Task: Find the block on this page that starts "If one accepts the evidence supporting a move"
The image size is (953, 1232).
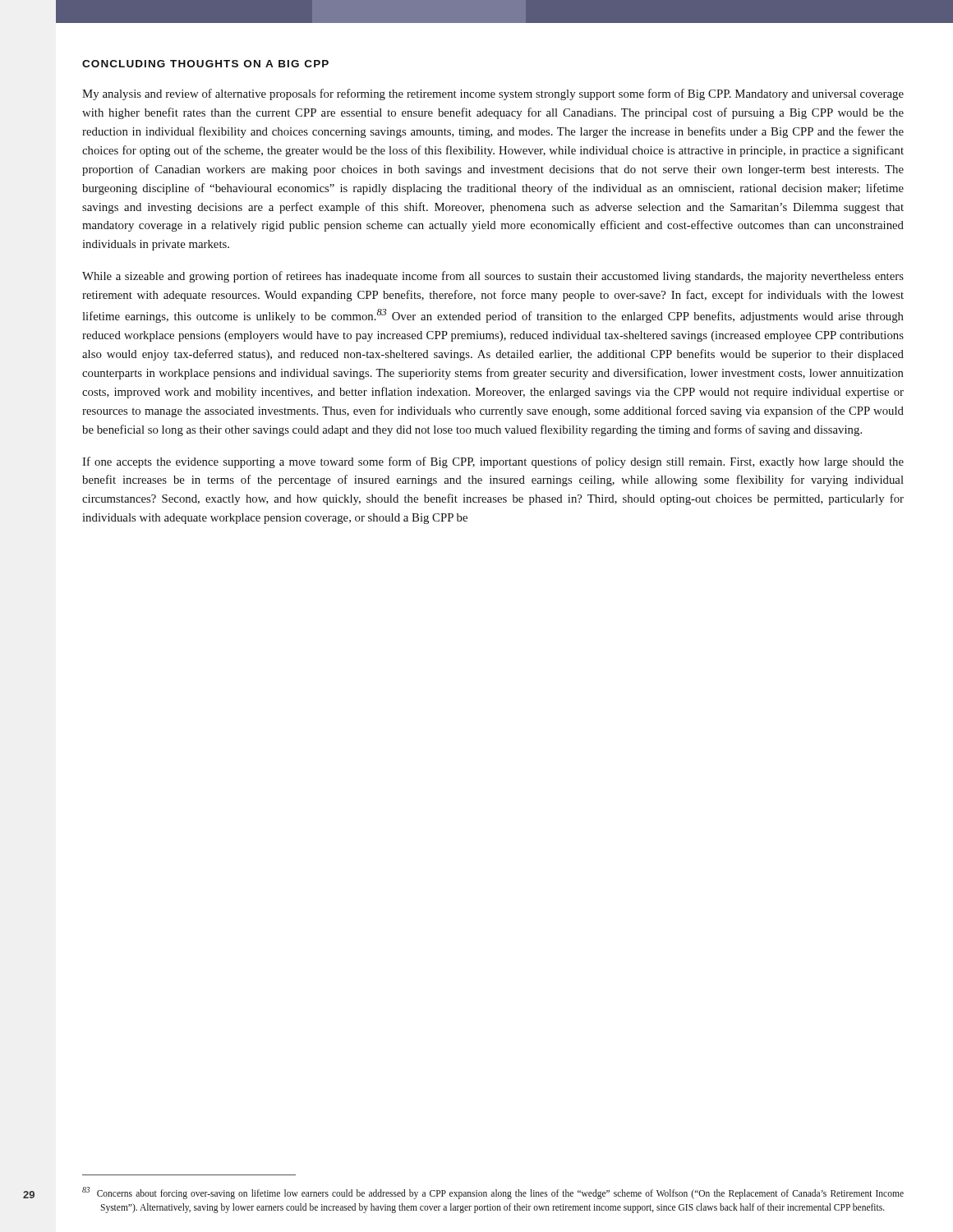Action: coord(493,490)
